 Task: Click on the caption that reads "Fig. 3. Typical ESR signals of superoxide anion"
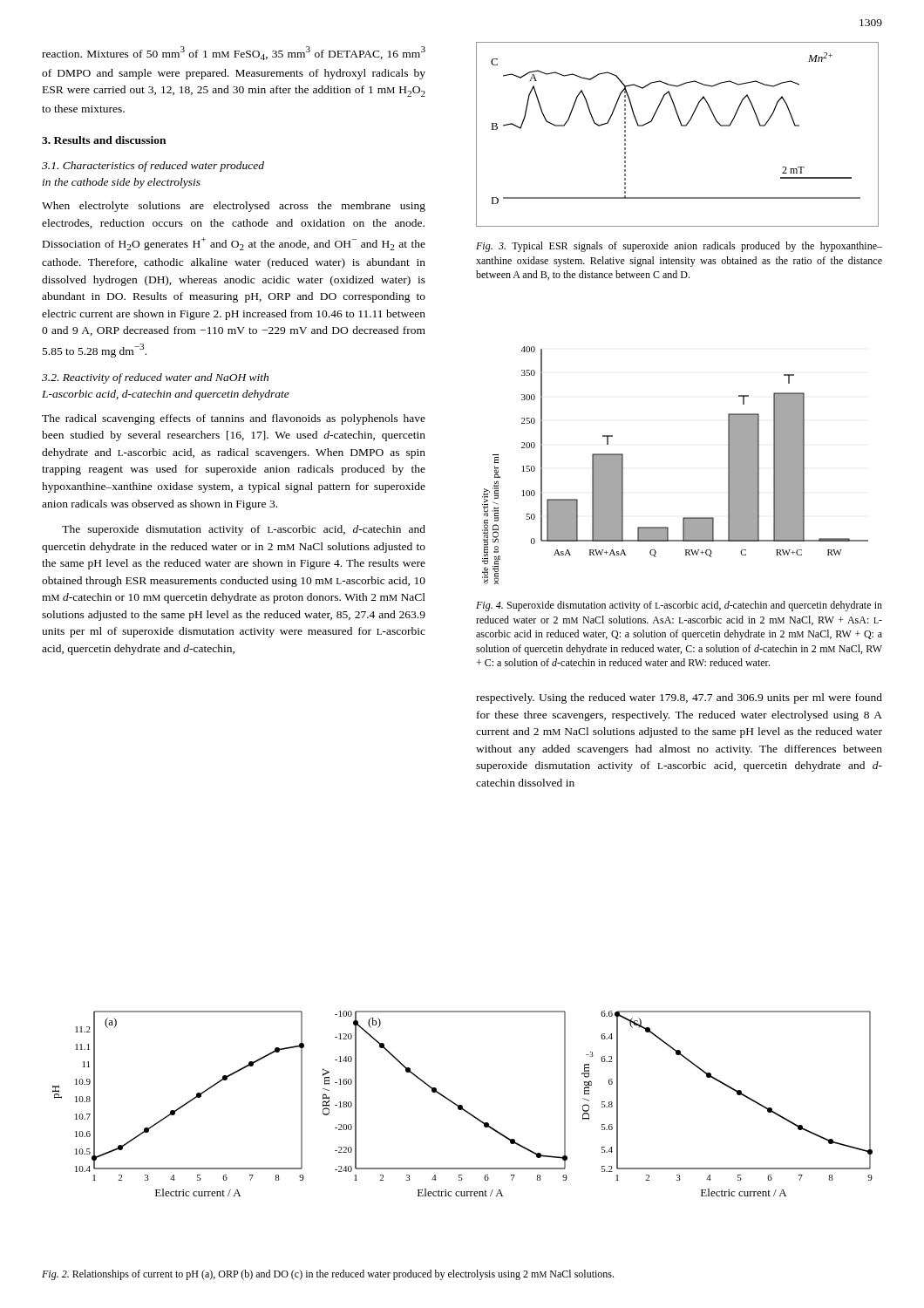(x=679, y=260)
